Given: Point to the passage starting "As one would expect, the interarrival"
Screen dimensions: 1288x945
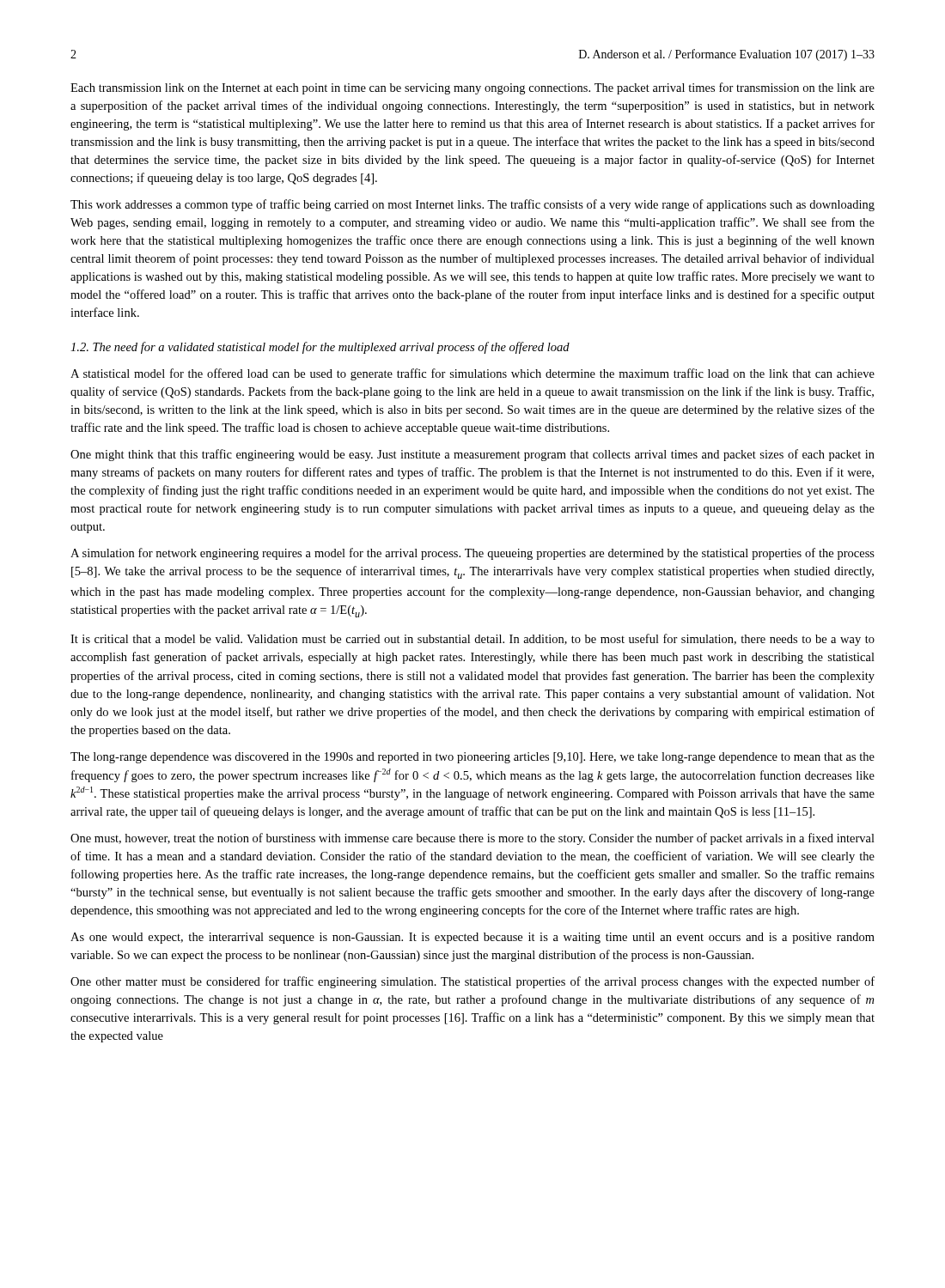Looking at the screenshot, I should [x=472, y=947].
